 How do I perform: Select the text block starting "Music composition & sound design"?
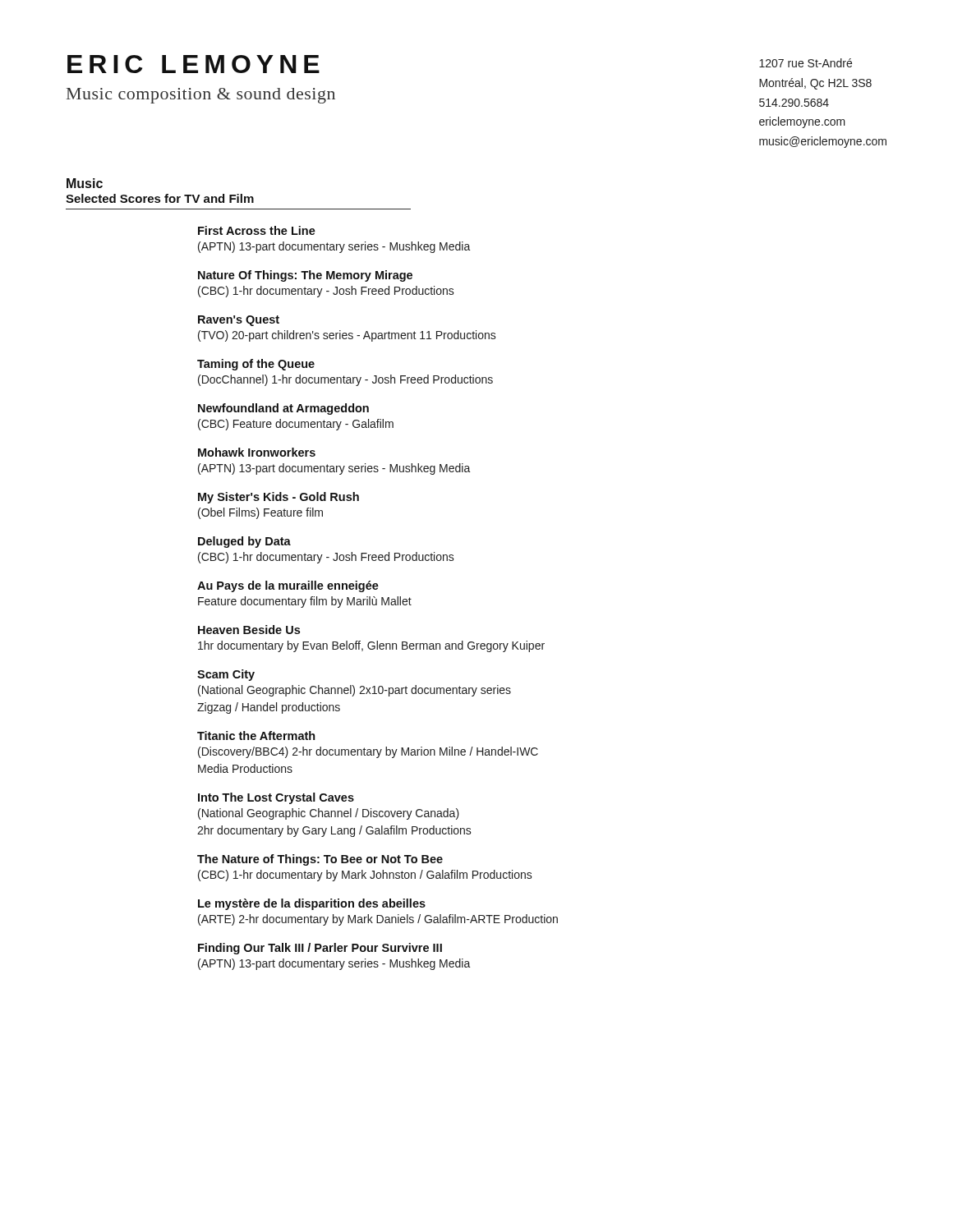[201, 93]
